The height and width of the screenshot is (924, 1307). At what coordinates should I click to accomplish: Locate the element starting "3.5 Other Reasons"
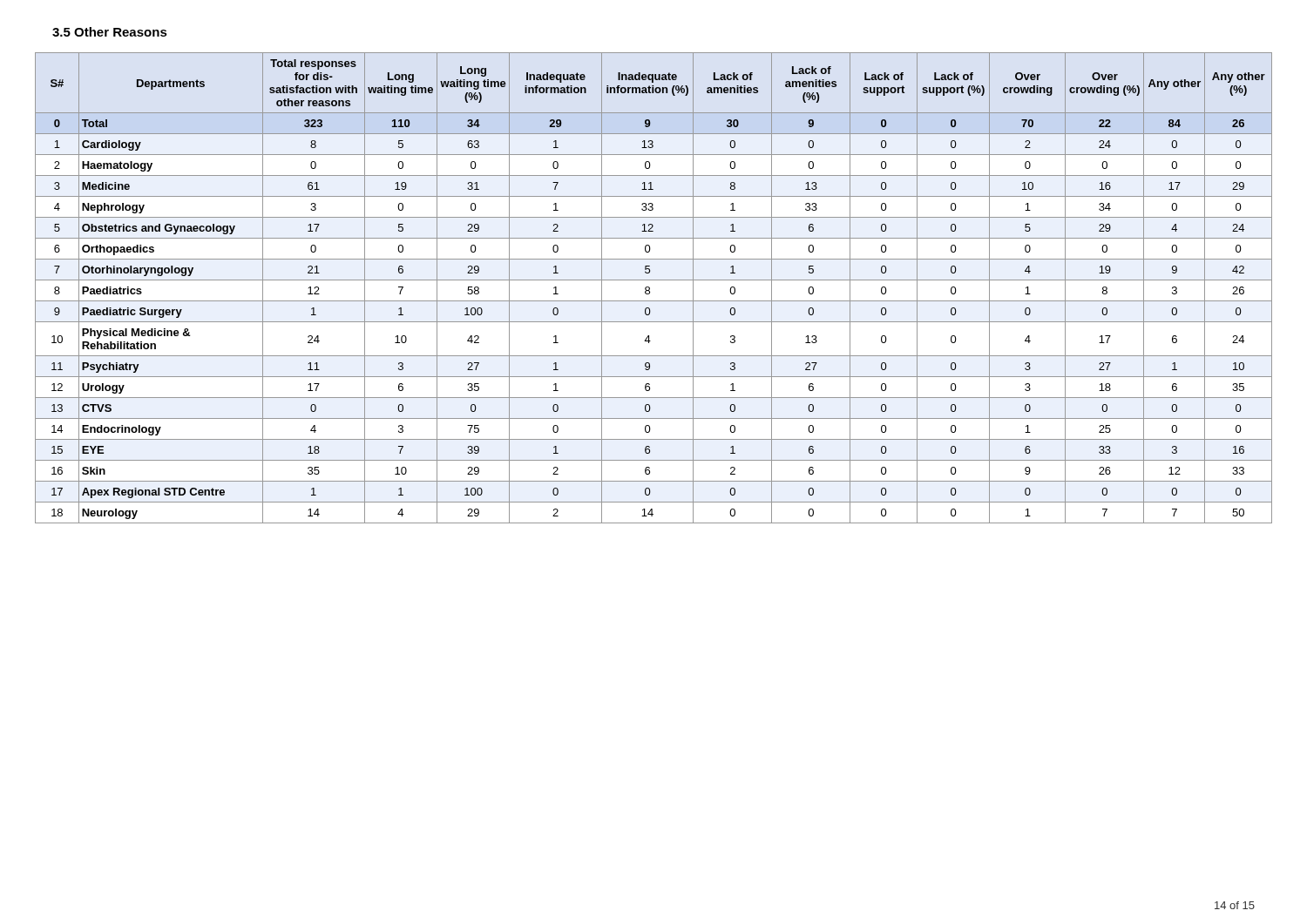[x=110, y=32]
